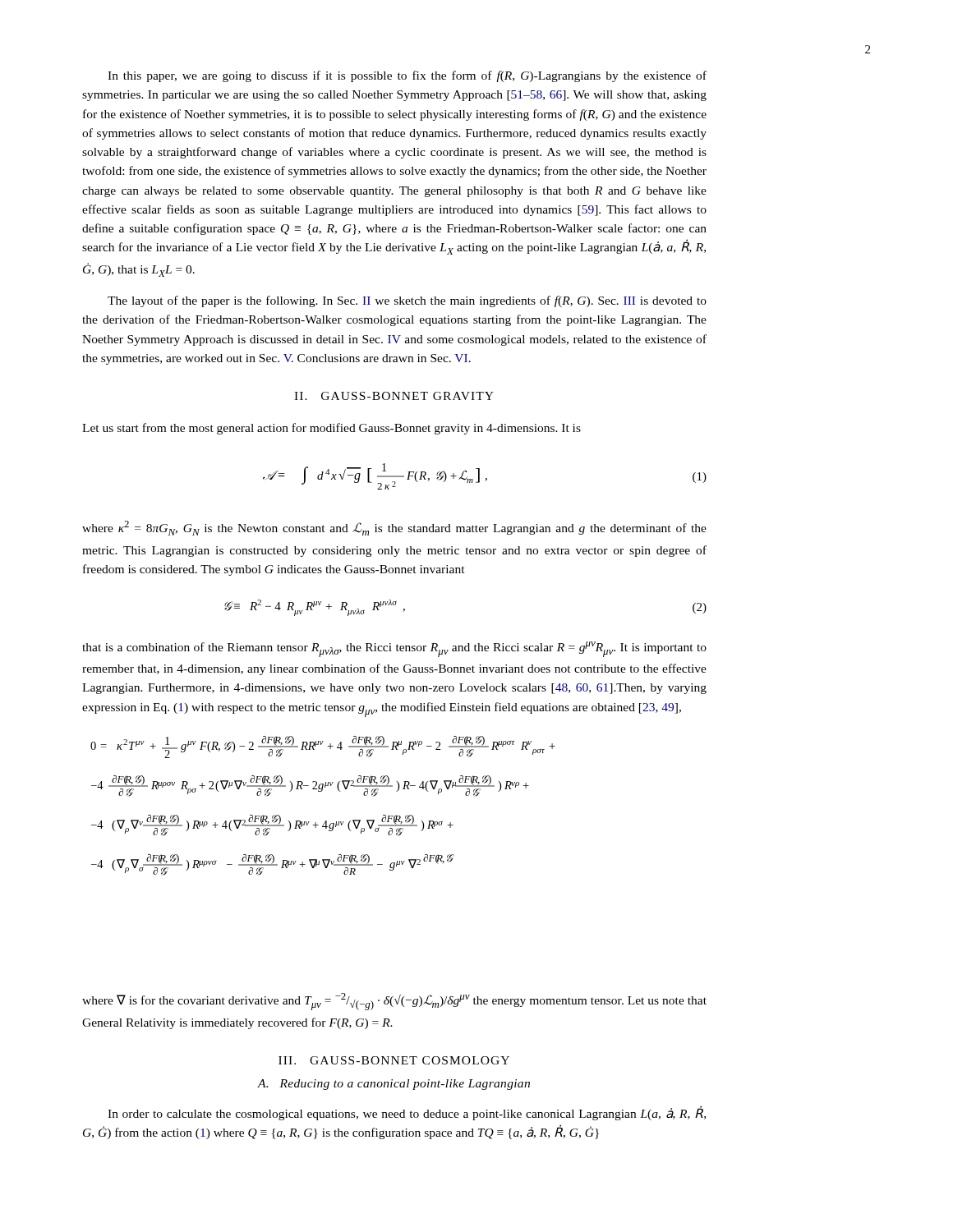Screen dimensions: 1232x953
Task: Point to the block beginning "that is a combination"
Action: pyautogui.click(x=394, y=677)
